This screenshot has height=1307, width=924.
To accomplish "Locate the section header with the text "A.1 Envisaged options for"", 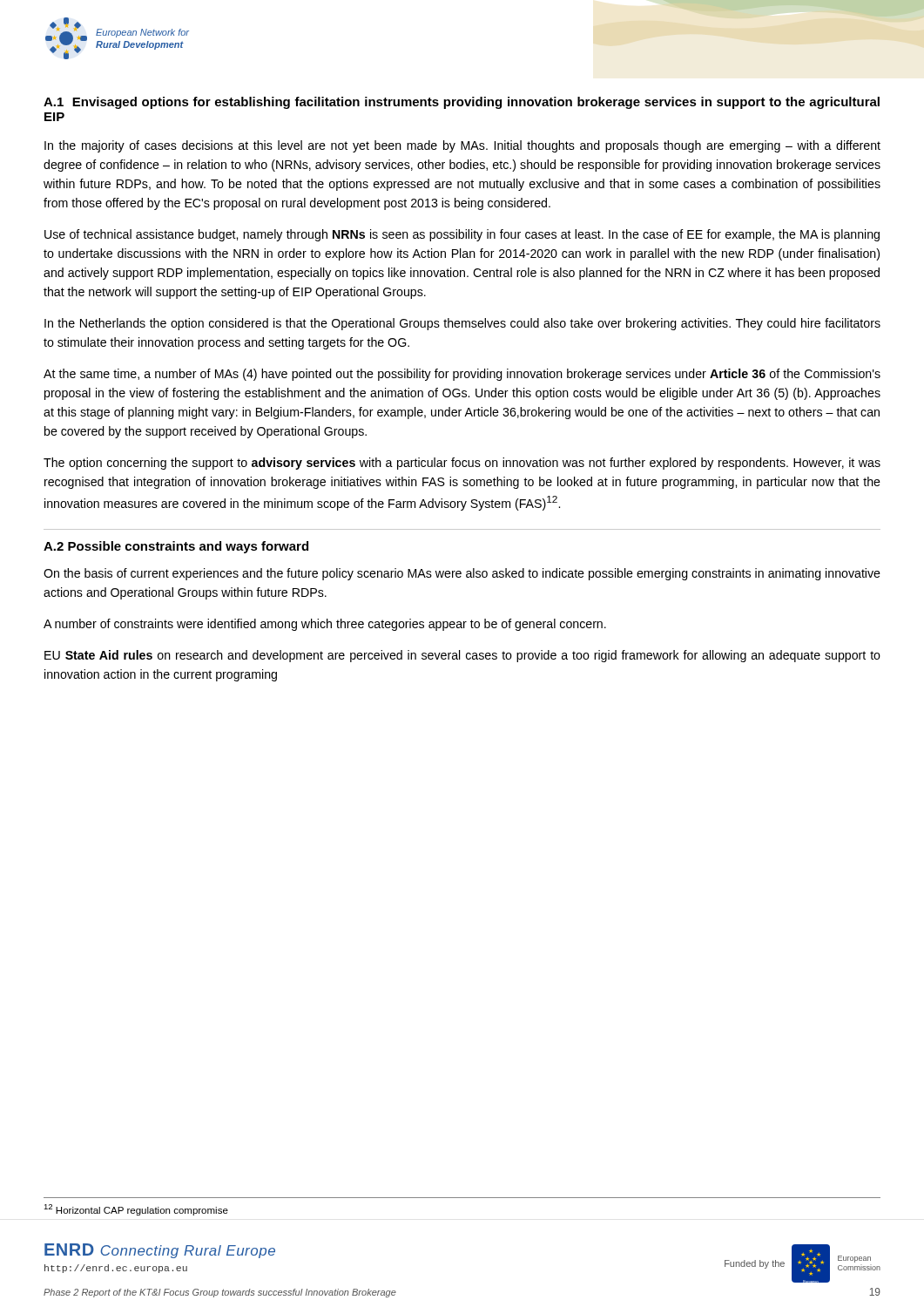I will pyautogui.click(x=462, y=109).
